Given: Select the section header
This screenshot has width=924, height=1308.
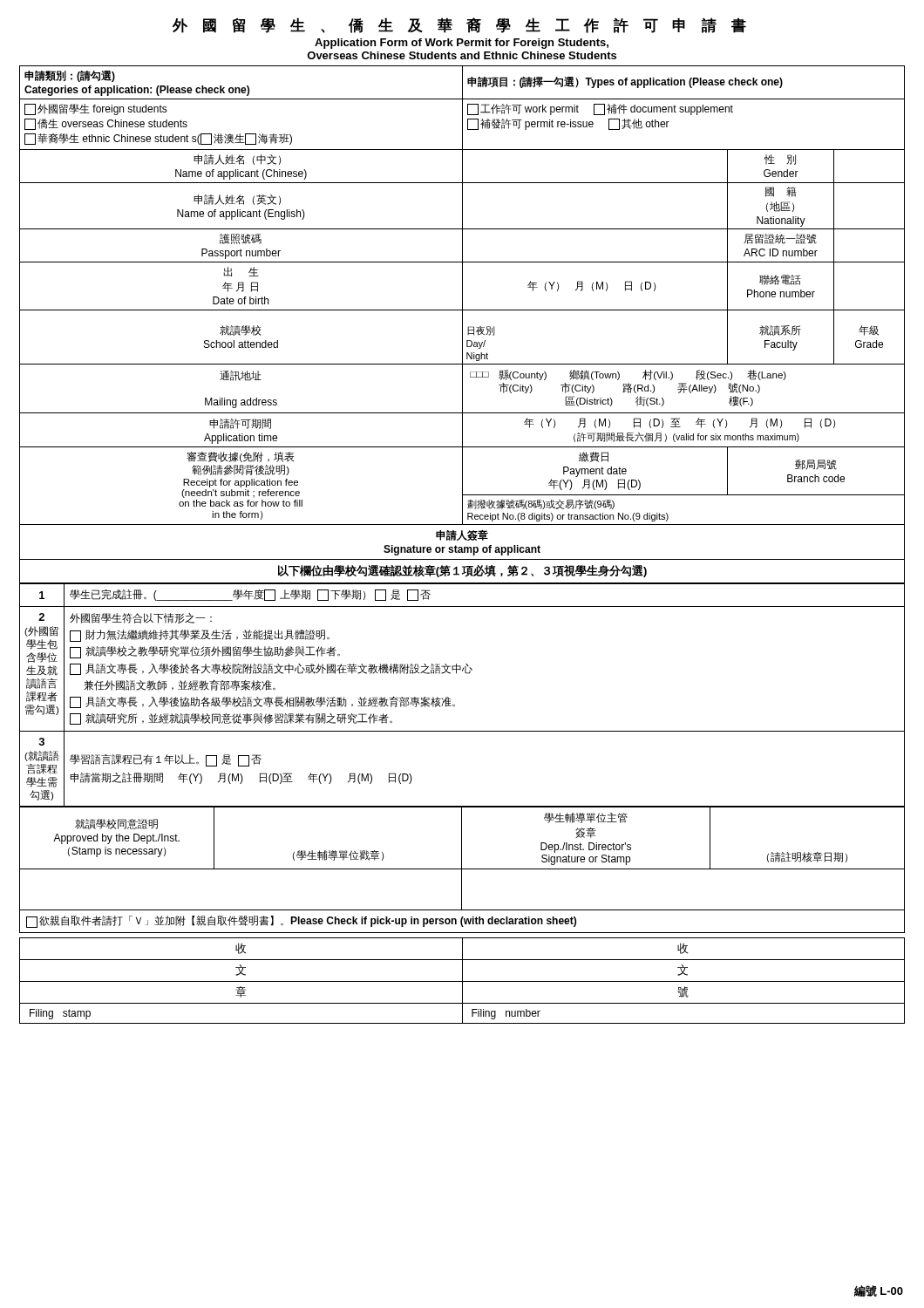Looking at the screenshot, I should (462, 571).
